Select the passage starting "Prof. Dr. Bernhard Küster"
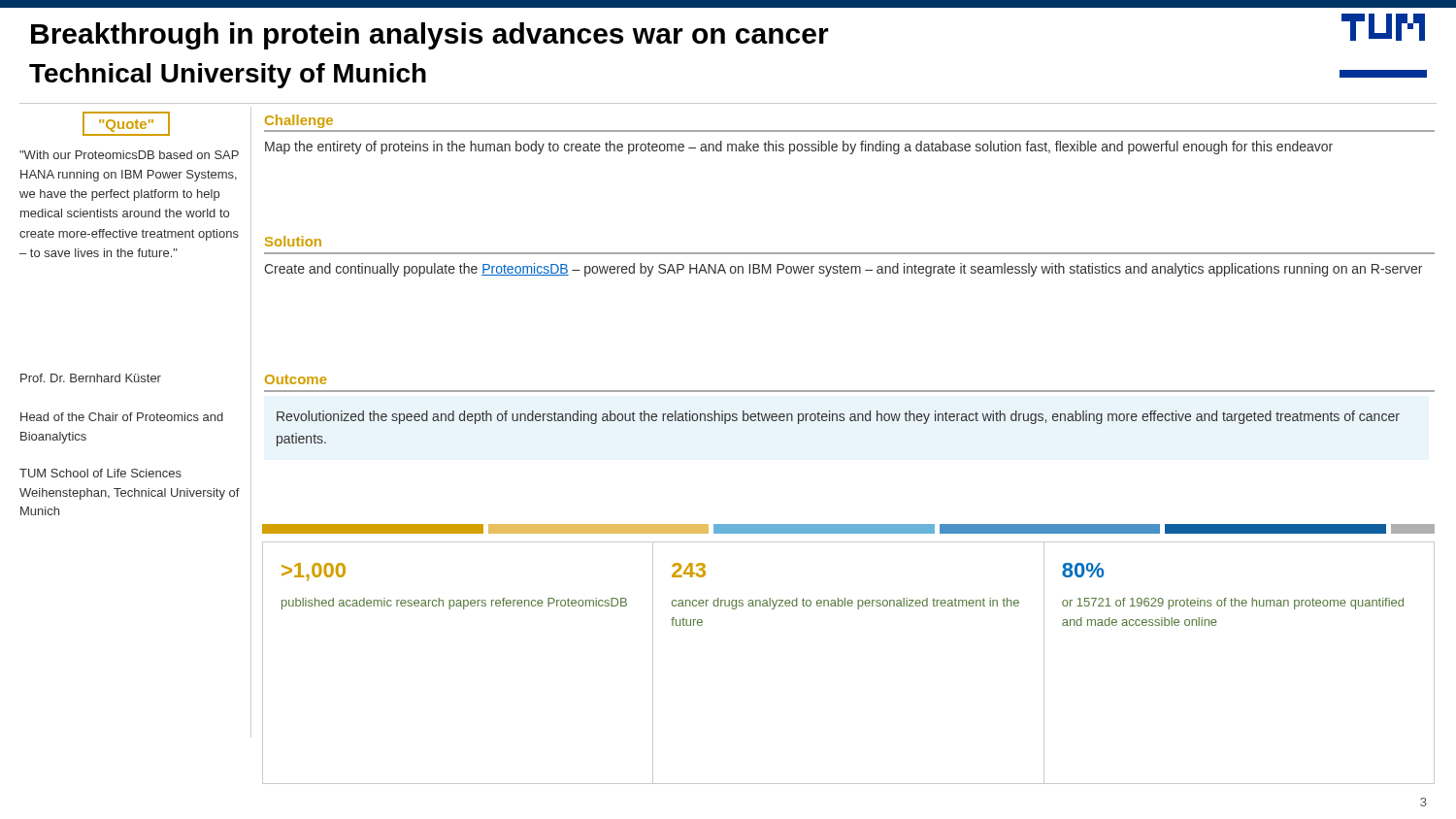This screenshot has width=1456, height=819. (x=90, y=378)
